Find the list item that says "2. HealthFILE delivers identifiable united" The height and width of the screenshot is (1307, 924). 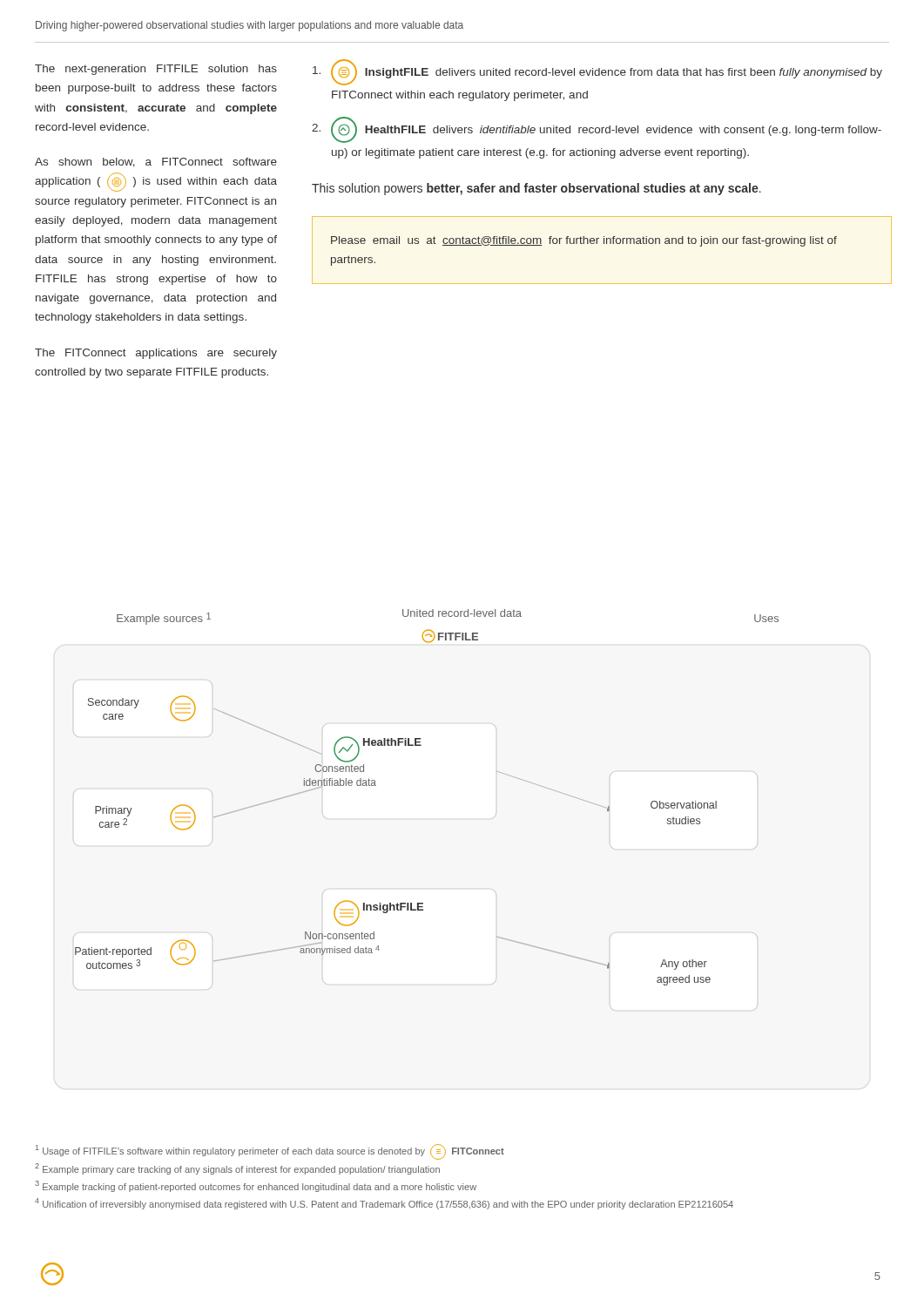click(602, 139)
